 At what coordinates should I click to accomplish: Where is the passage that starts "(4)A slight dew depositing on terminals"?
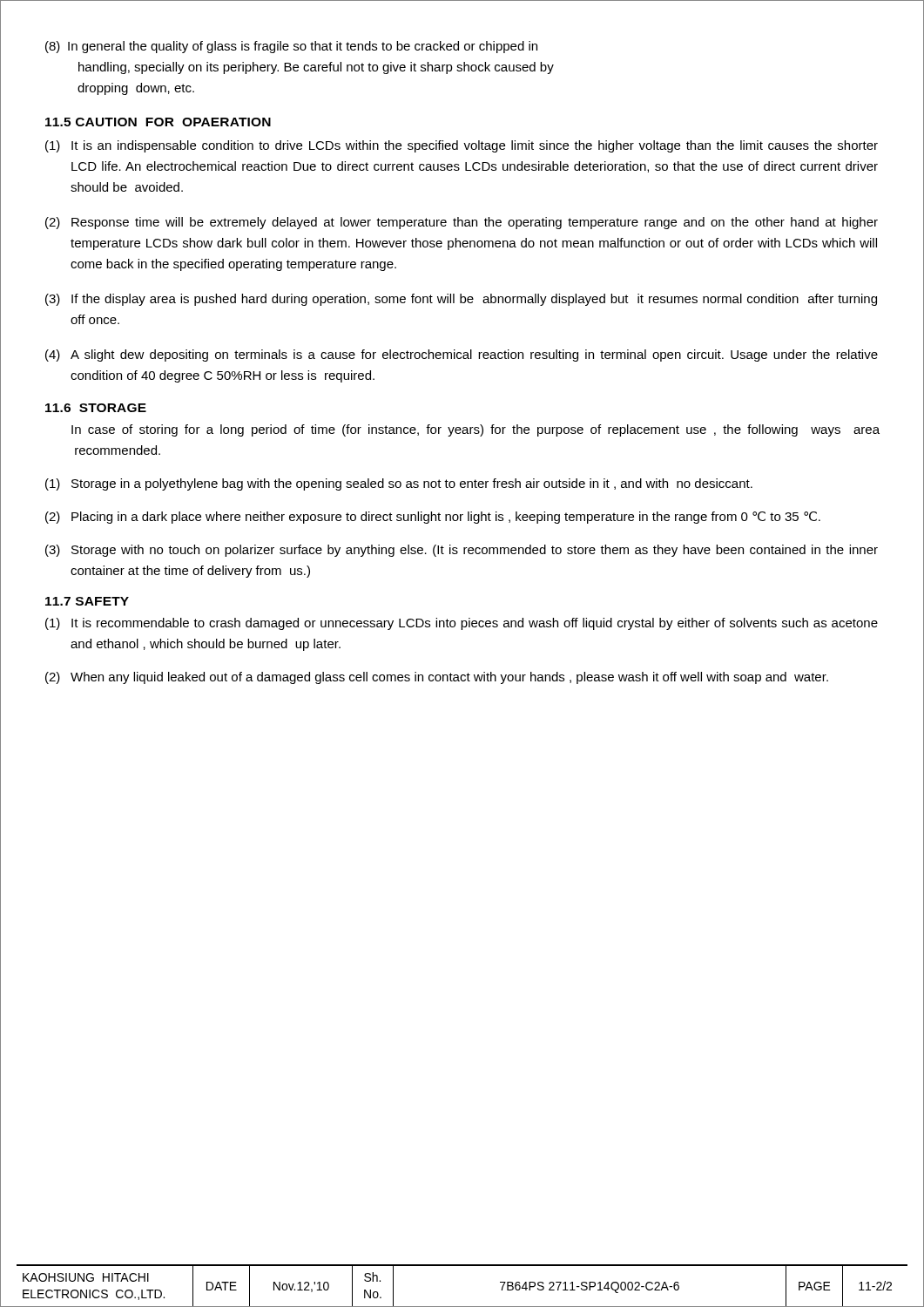point(461,365)
